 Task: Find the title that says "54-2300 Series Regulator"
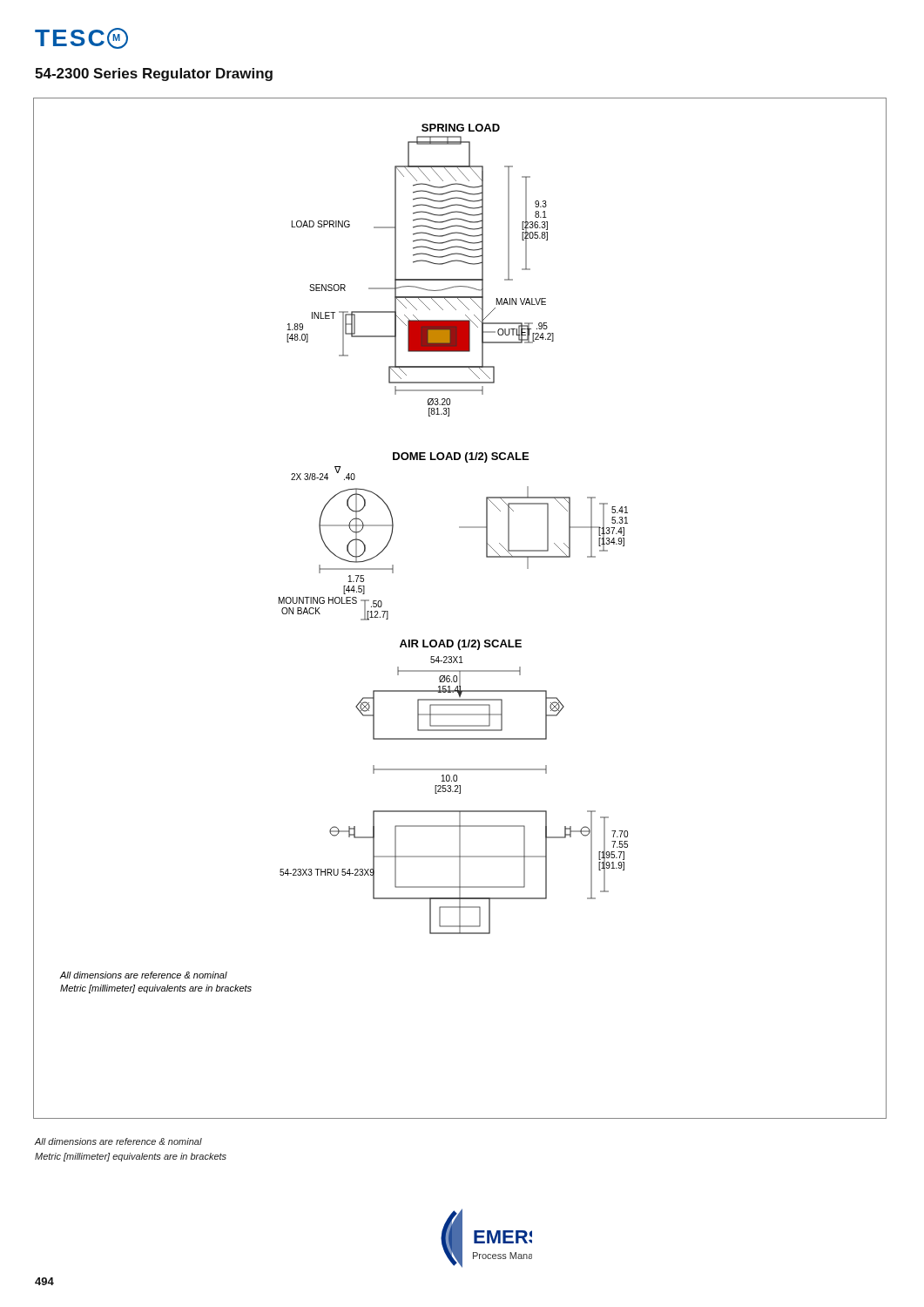tap(154, 74)
